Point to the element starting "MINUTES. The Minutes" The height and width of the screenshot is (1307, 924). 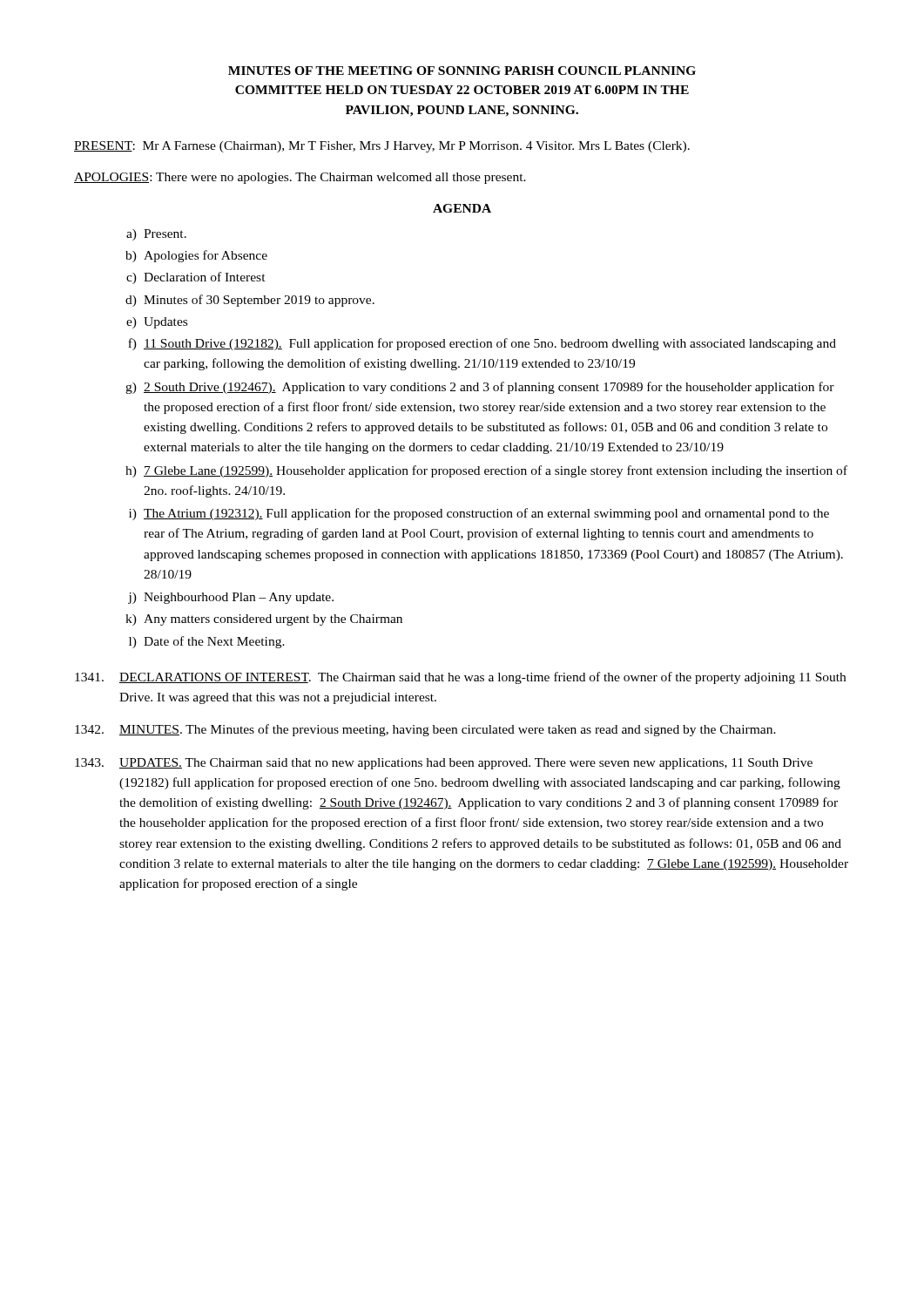(x=425, y=729)
